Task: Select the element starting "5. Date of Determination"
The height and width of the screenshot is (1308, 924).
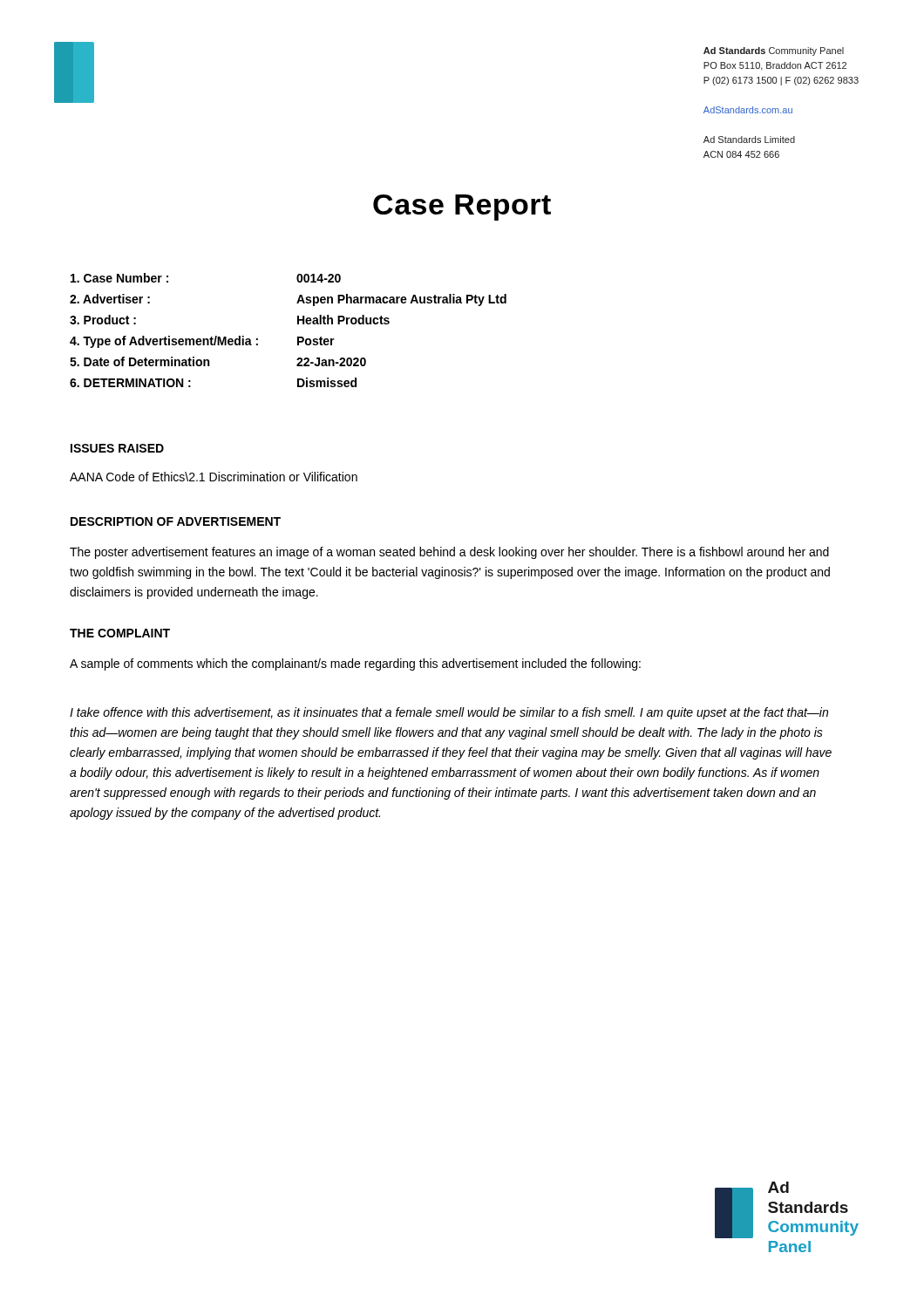Action: point(140,362)
